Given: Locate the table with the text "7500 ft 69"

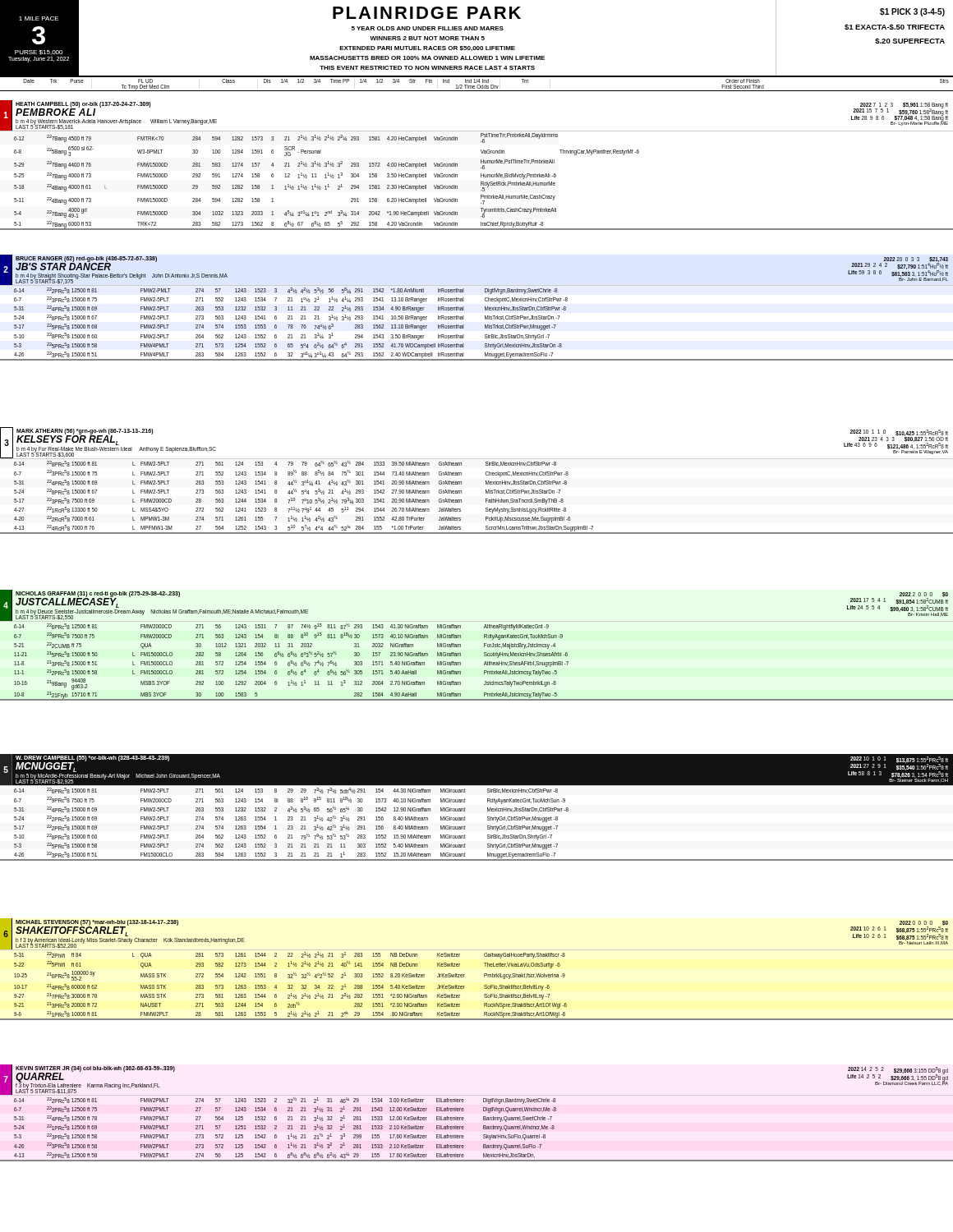Looking at the screenshot, I should point(476,481).
